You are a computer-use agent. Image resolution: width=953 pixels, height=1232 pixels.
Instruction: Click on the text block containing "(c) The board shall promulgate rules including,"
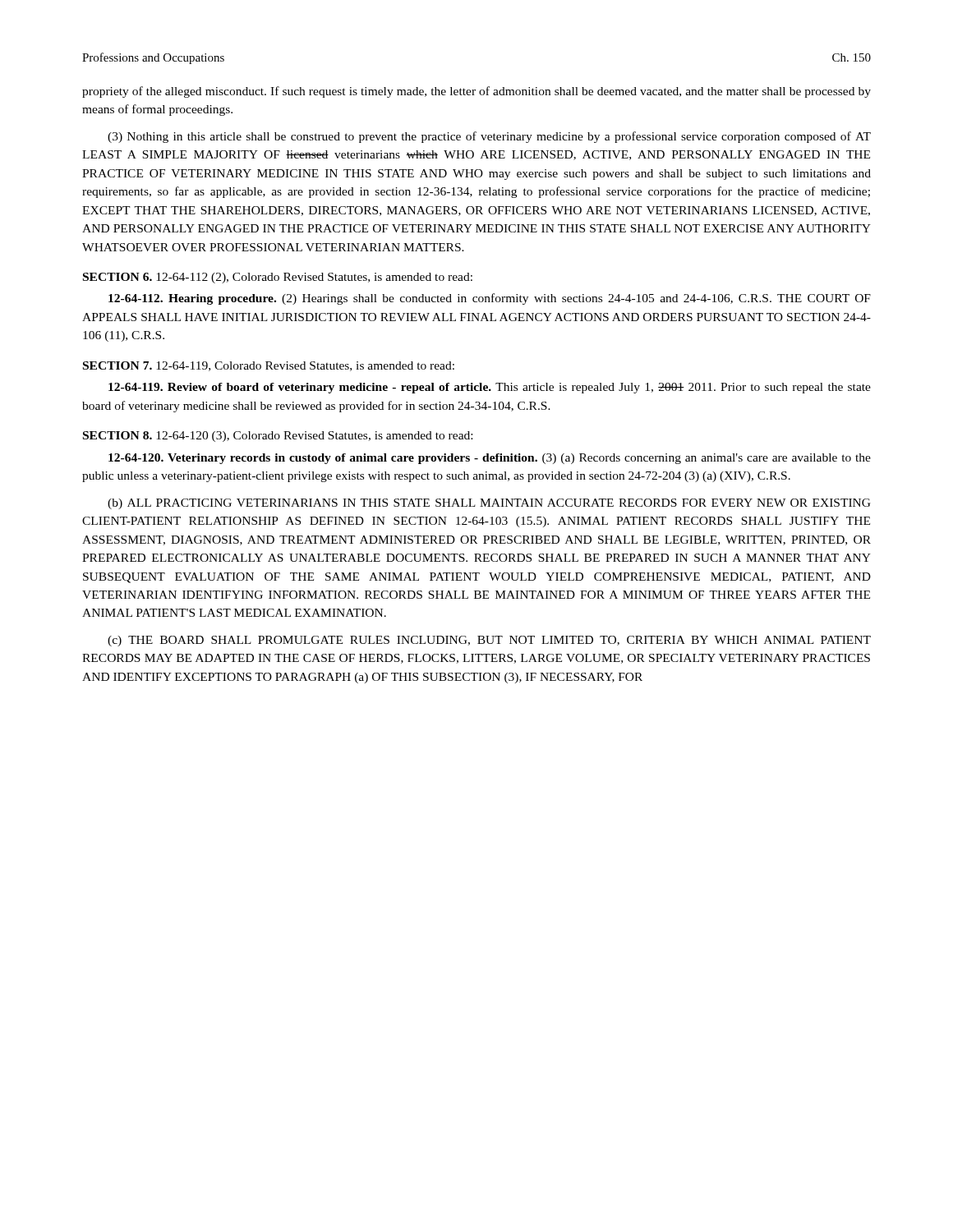(476, 658)
